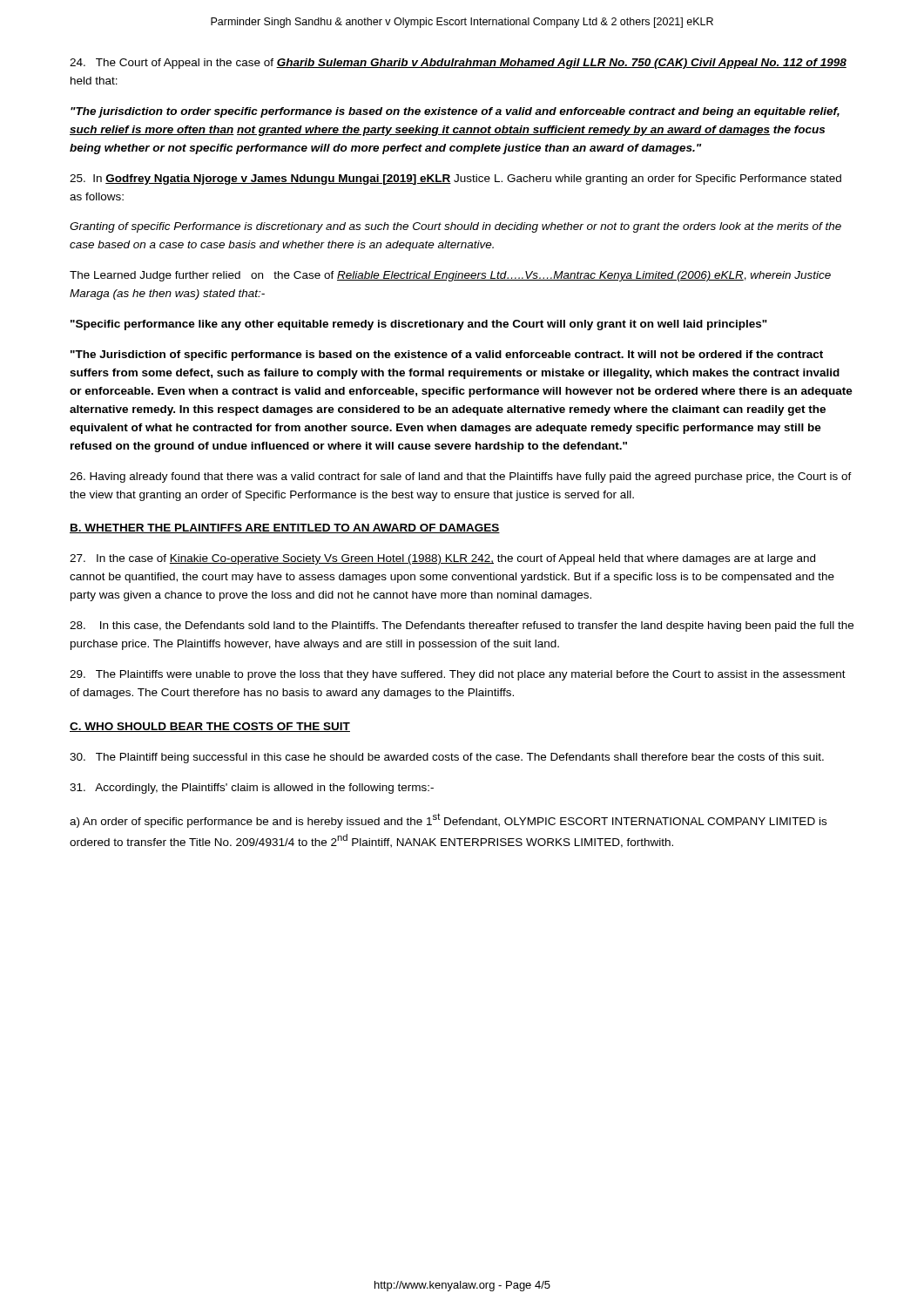Navigate to the element starting "Having already found that there"
The image size is (924, 1307).
point(460,485)
